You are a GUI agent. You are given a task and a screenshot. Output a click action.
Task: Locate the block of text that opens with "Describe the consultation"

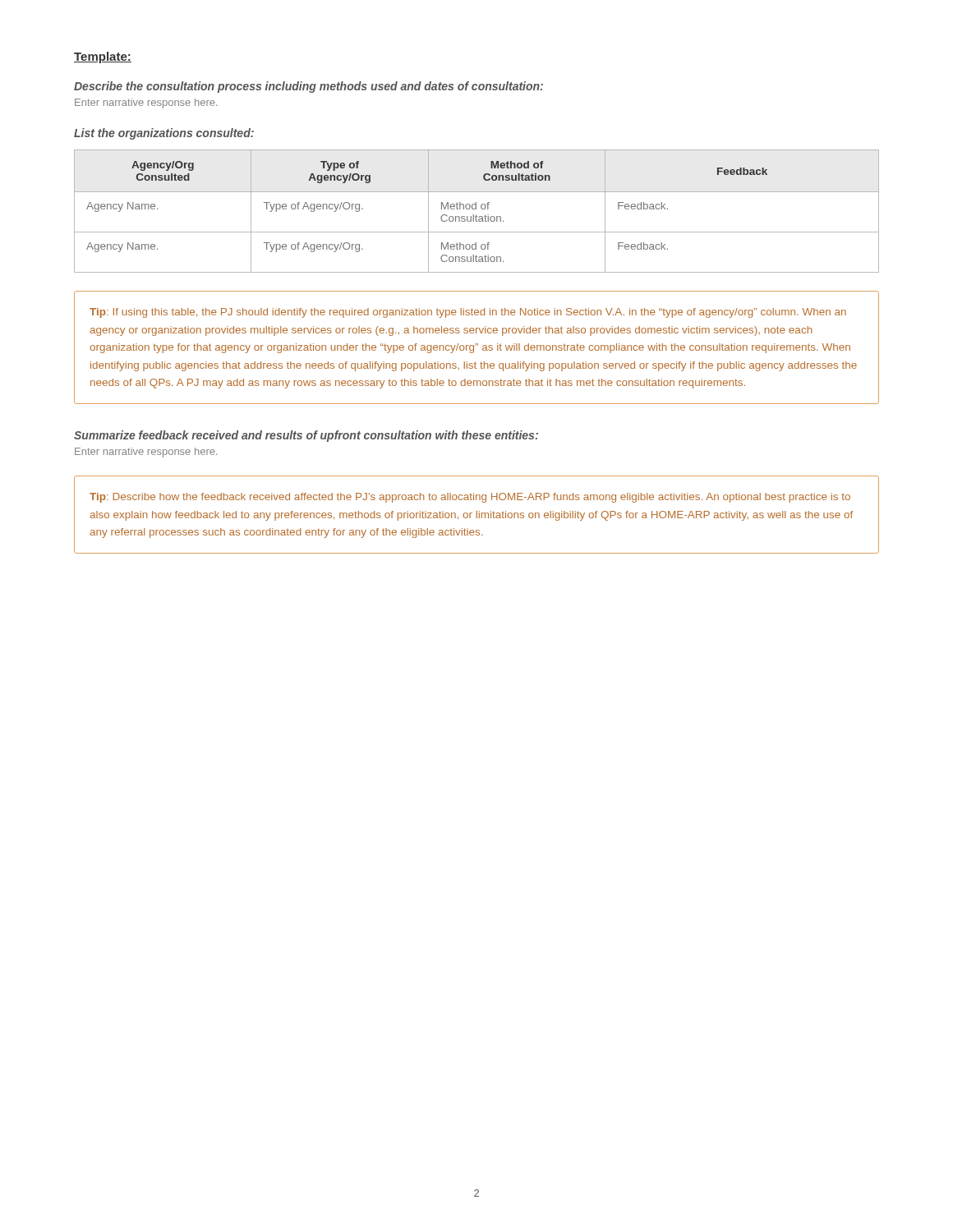click(309, 86)
